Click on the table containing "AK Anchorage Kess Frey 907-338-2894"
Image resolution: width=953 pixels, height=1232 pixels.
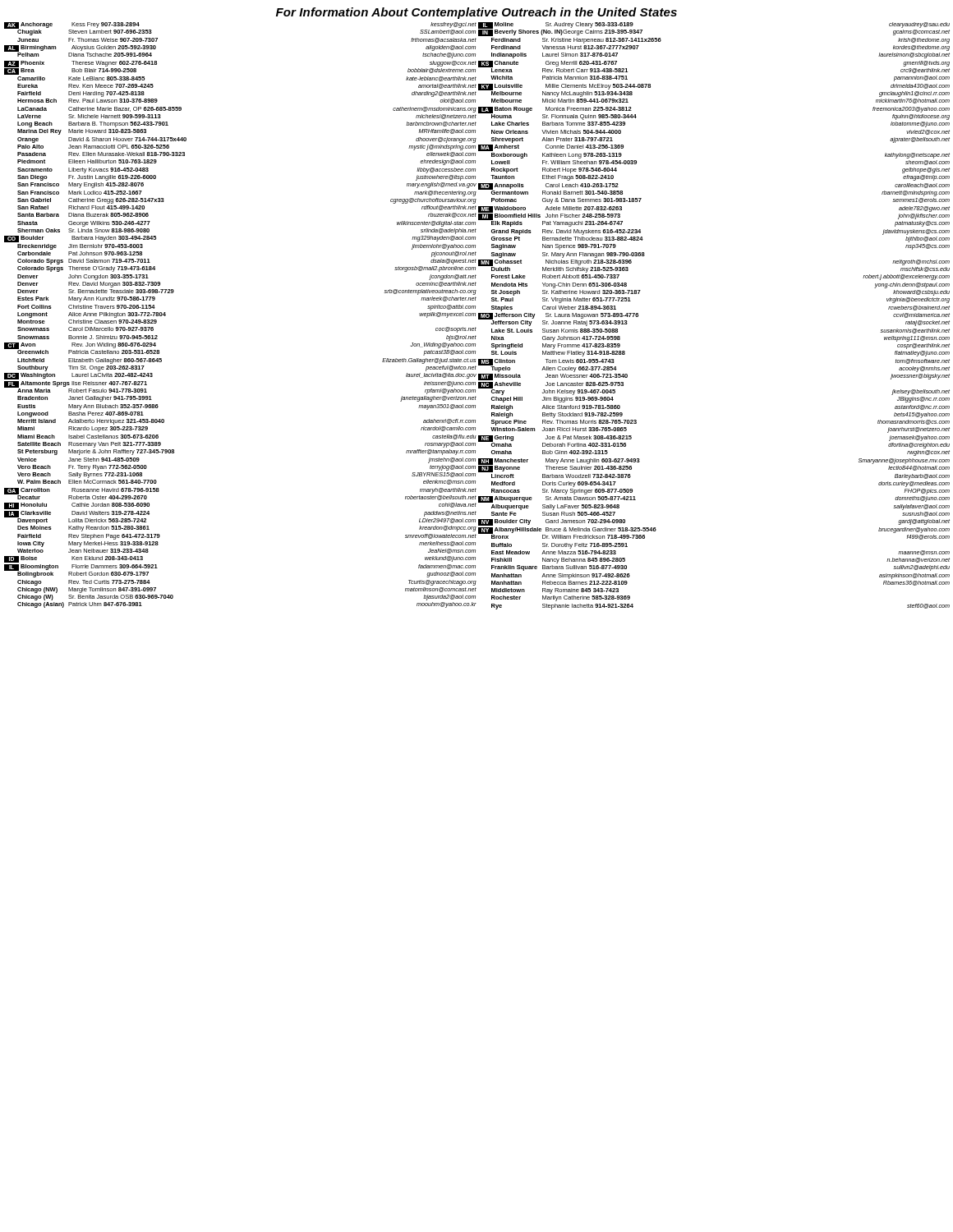[x=476, y=316]
